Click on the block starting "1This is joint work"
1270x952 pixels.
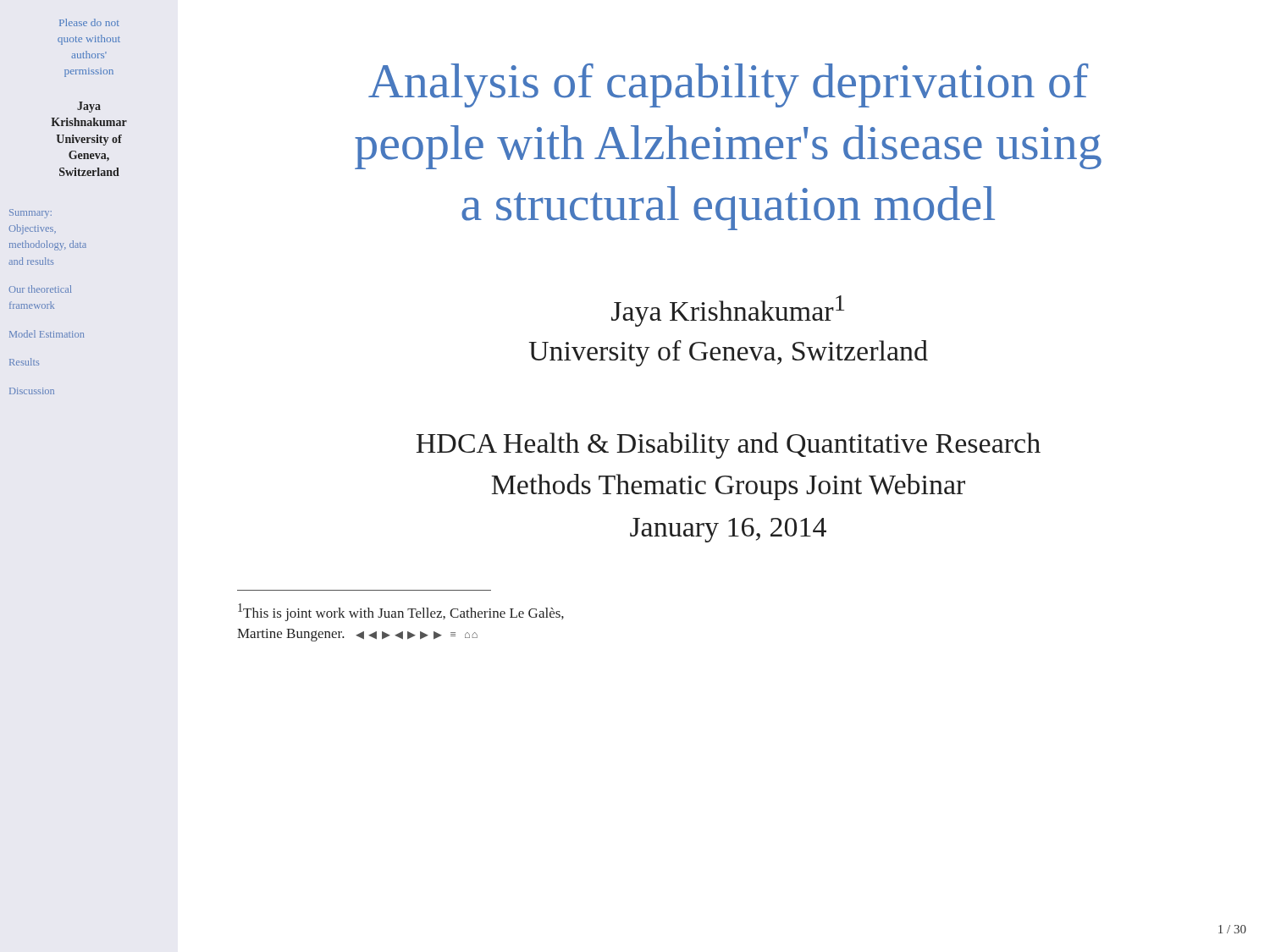pos(401,621)
